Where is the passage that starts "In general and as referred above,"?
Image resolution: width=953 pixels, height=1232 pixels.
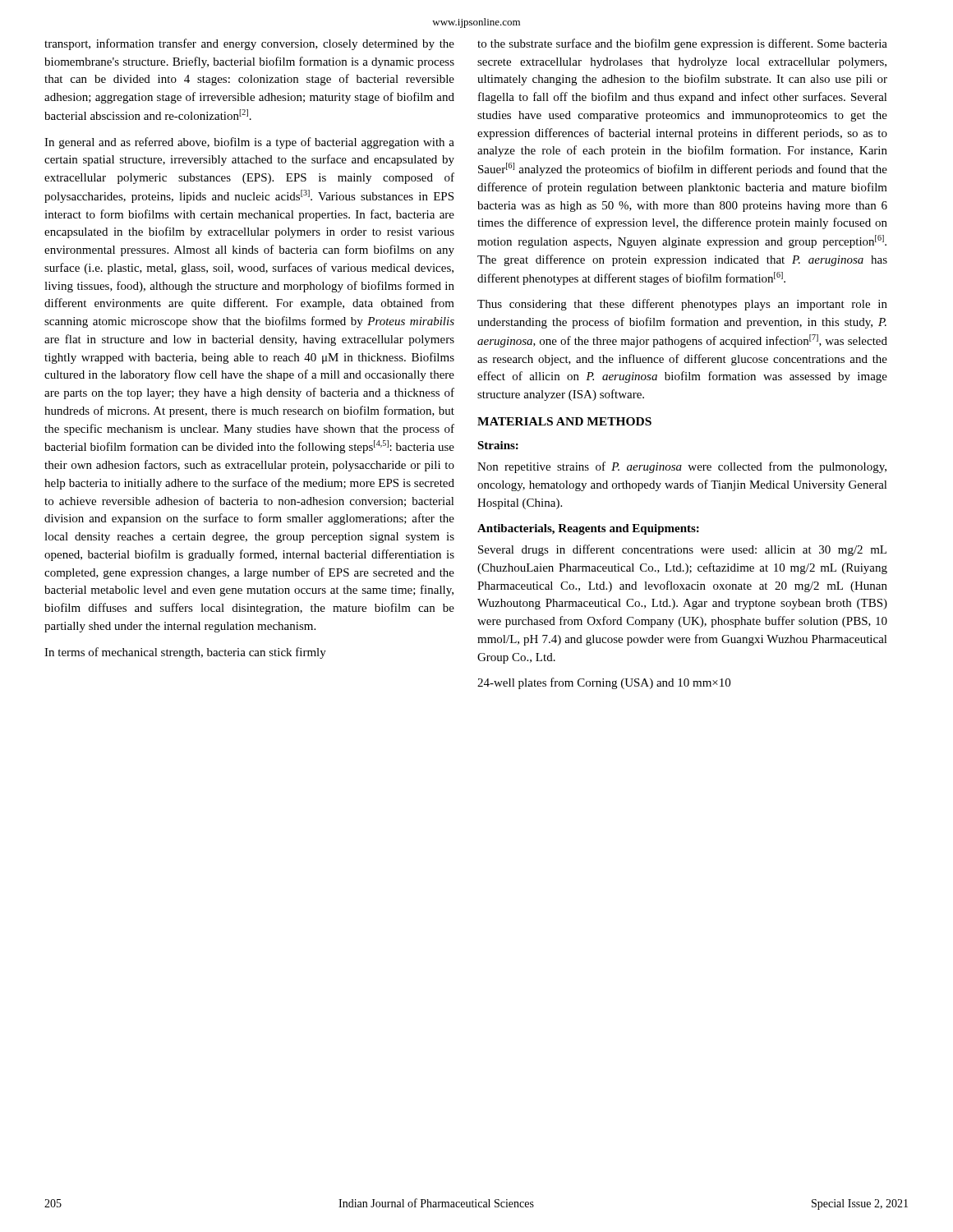(249, 384)
